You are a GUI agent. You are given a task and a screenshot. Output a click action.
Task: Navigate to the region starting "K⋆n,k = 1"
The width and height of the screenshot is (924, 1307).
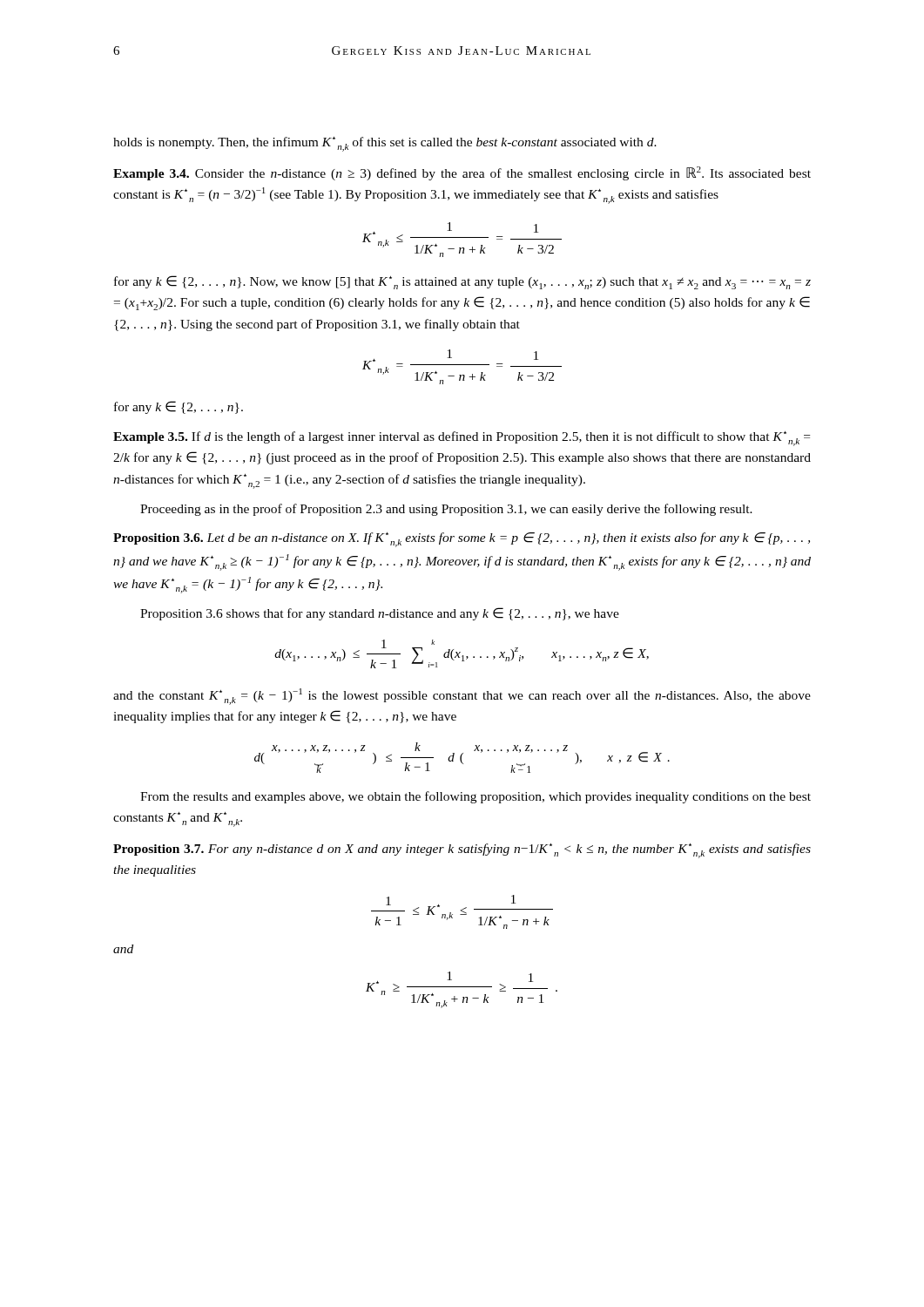(462, 366)
